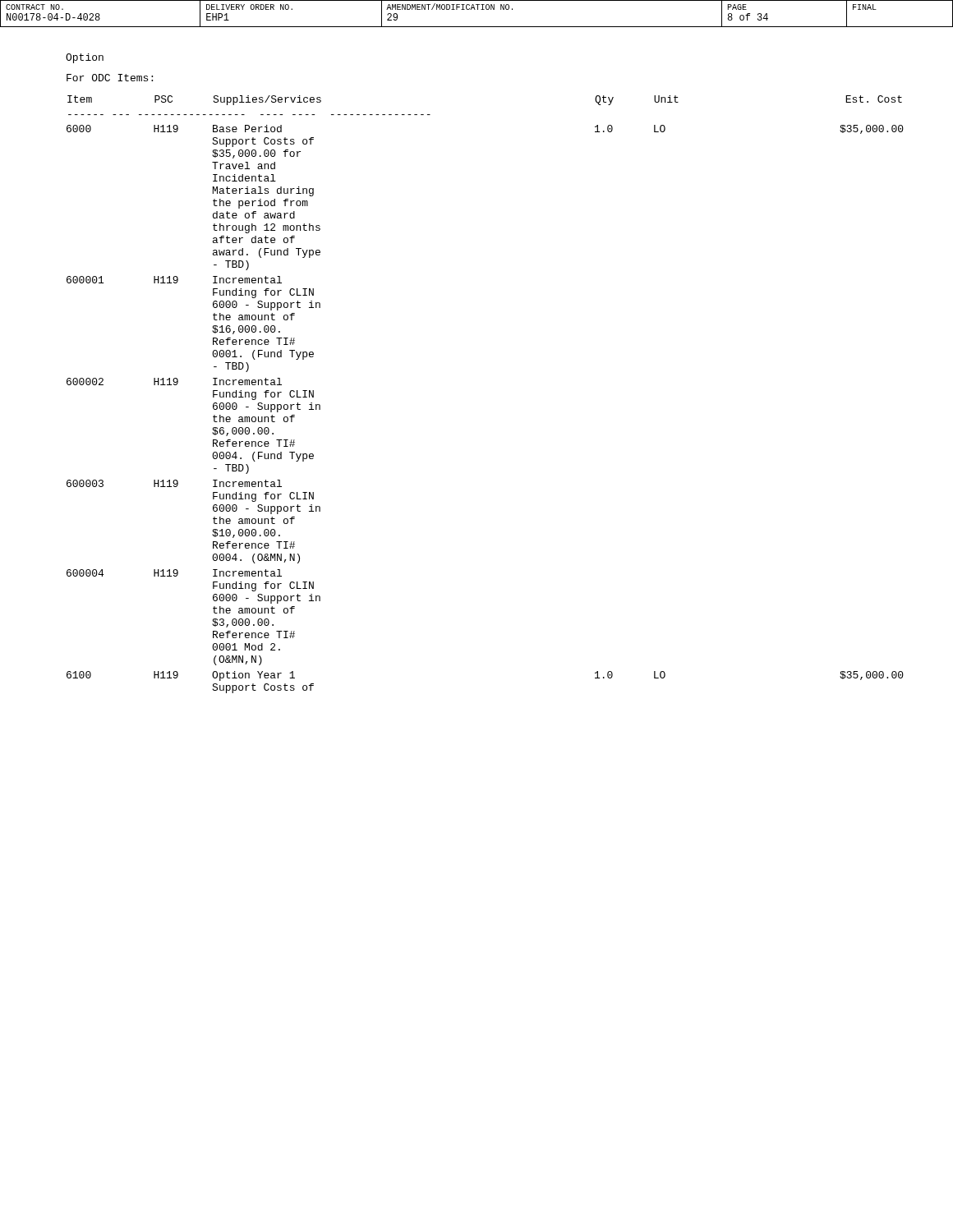This screenshot has width=953, height=1232.
Task: Select a table
Action: (x=485, y=394)
